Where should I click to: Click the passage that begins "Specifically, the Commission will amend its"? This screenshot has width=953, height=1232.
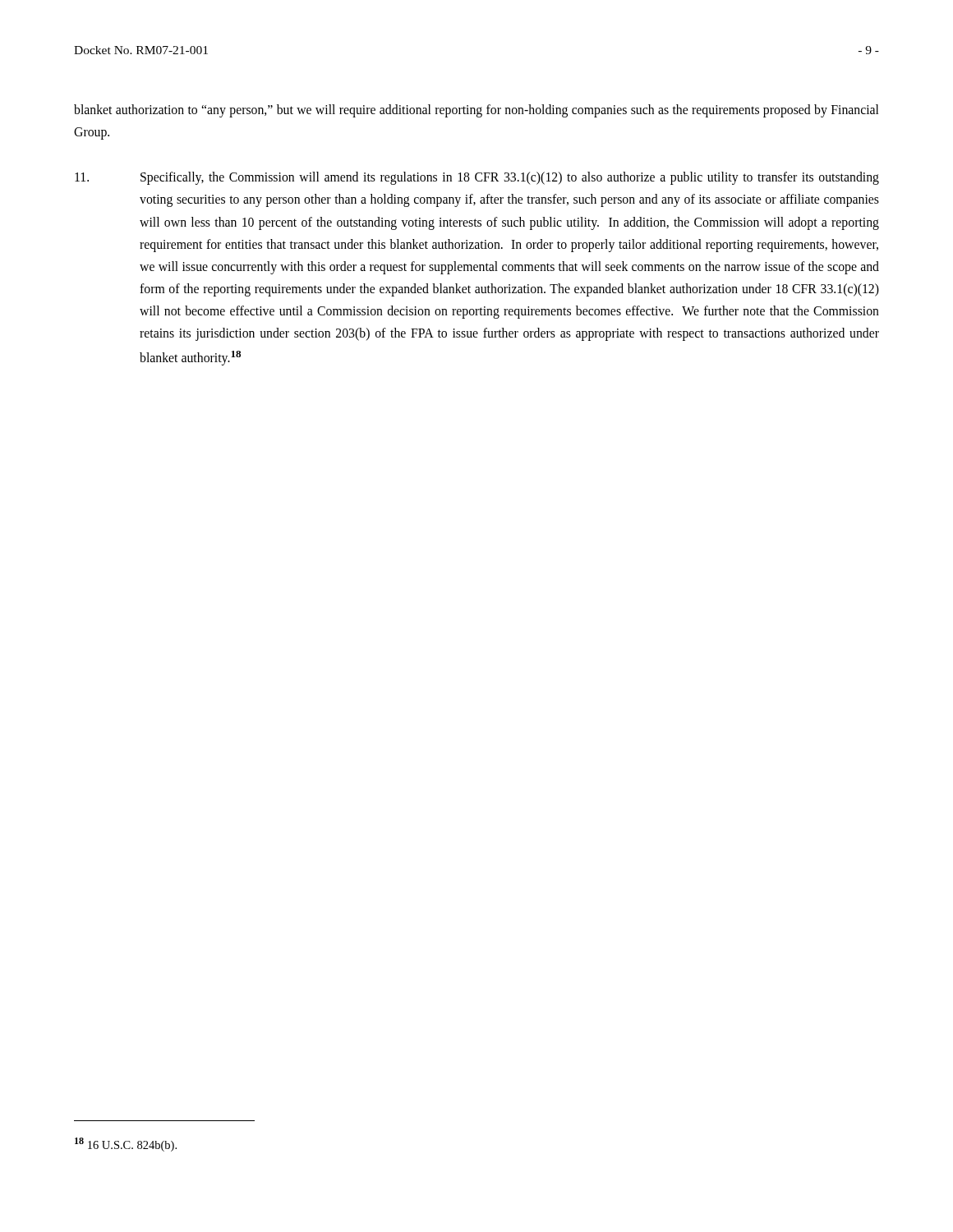pyautogui.click(x=476, y=267)
